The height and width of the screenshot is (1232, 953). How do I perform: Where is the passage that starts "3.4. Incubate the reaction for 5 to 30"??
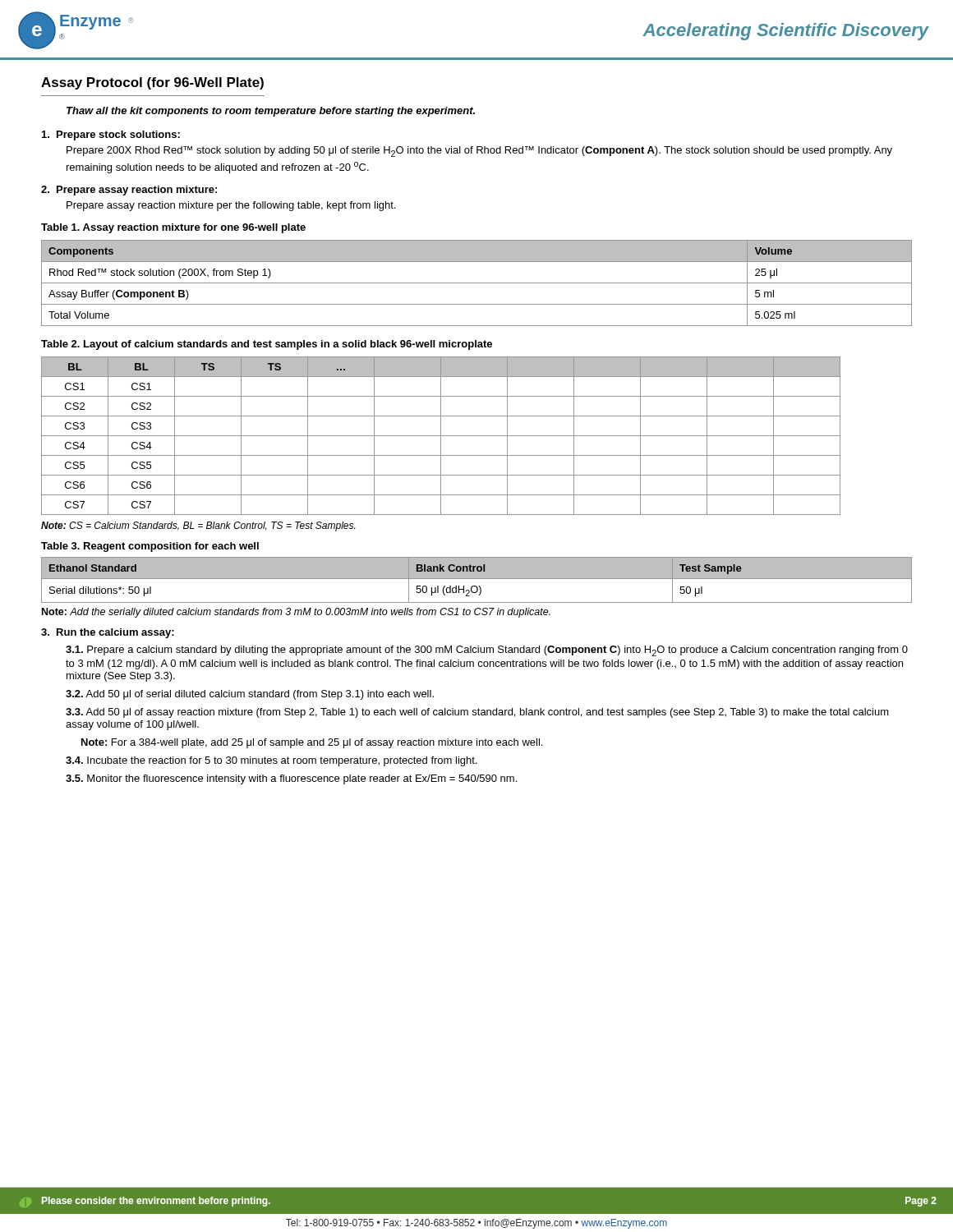click(x=272, y=760)
